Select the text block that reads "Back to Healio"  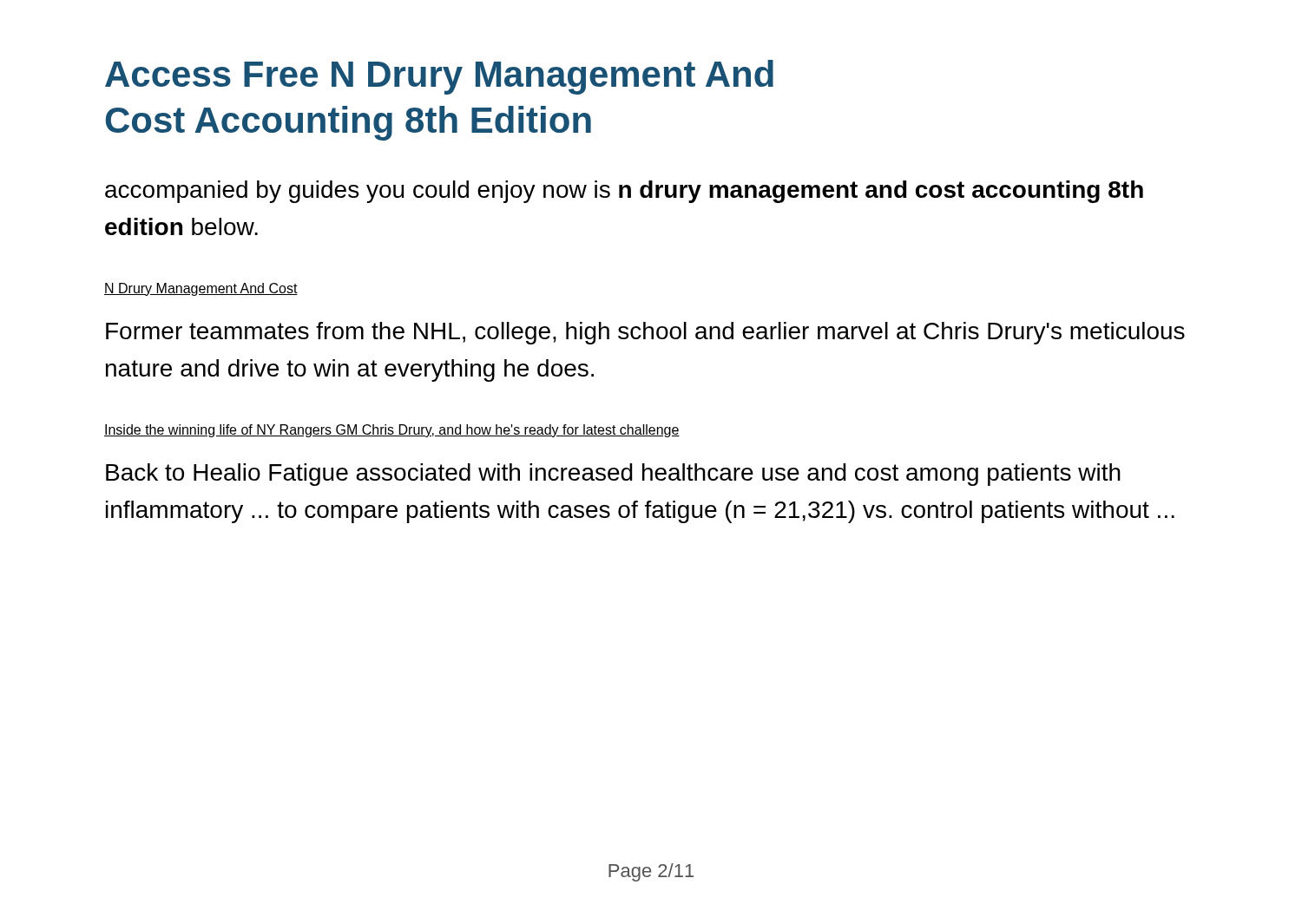[640, 491]
